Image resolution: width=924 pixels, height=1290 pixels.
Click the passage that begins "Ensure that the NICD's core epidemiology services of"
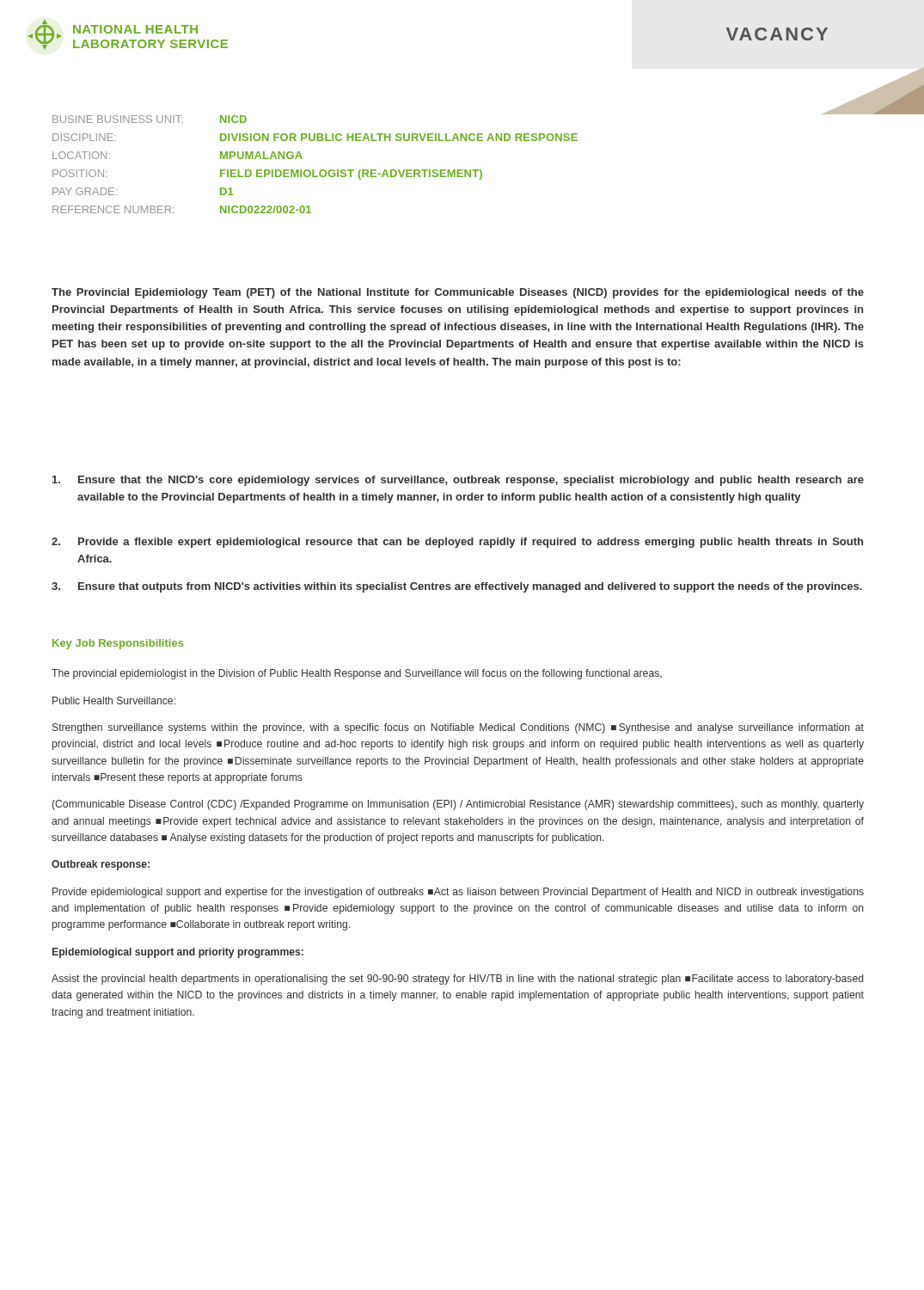[x=458, y=488]
